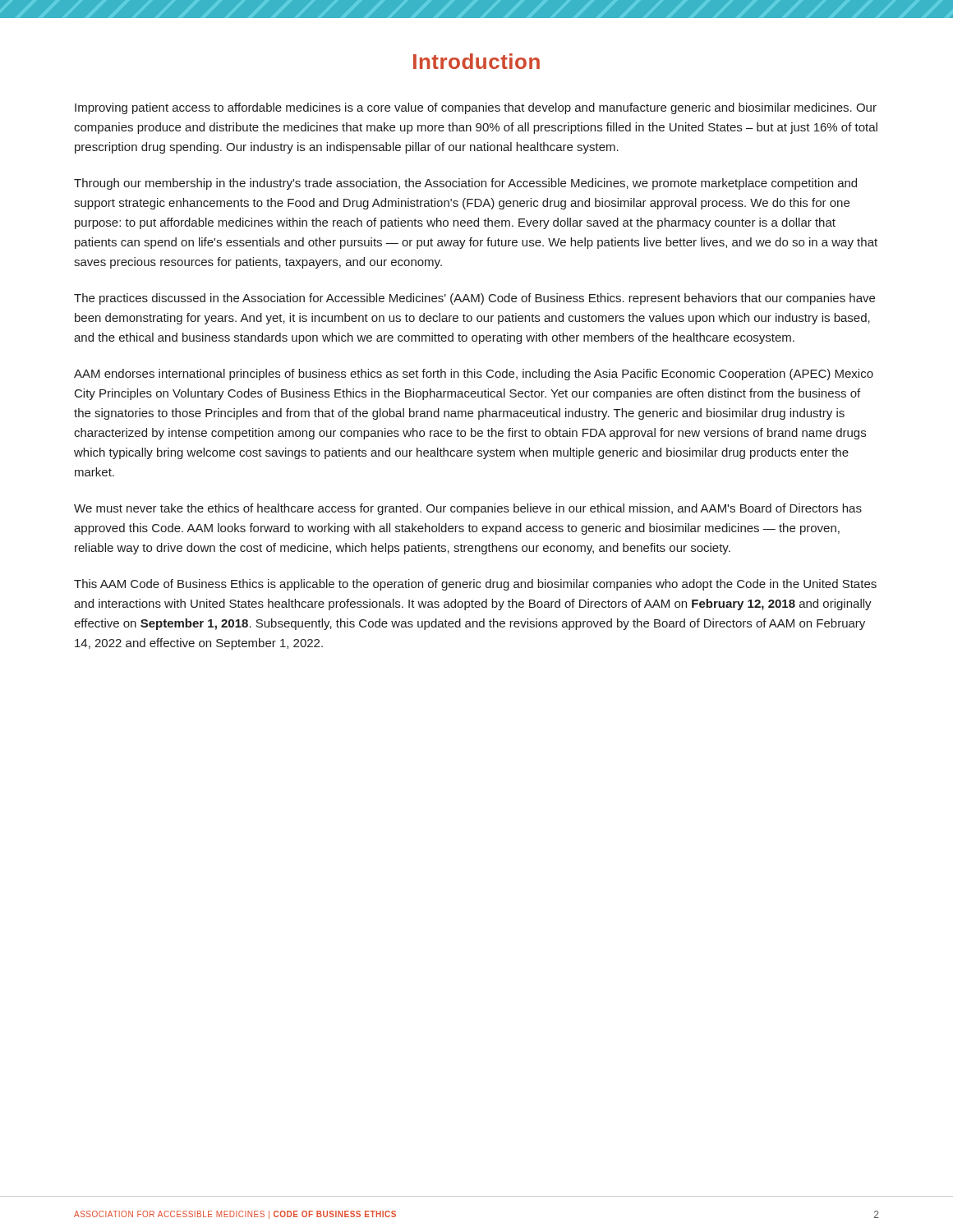This screenshot has height=1232, width=953.
Task: Find the element starting "The practices discussed in the Association"
Action: 476,318
